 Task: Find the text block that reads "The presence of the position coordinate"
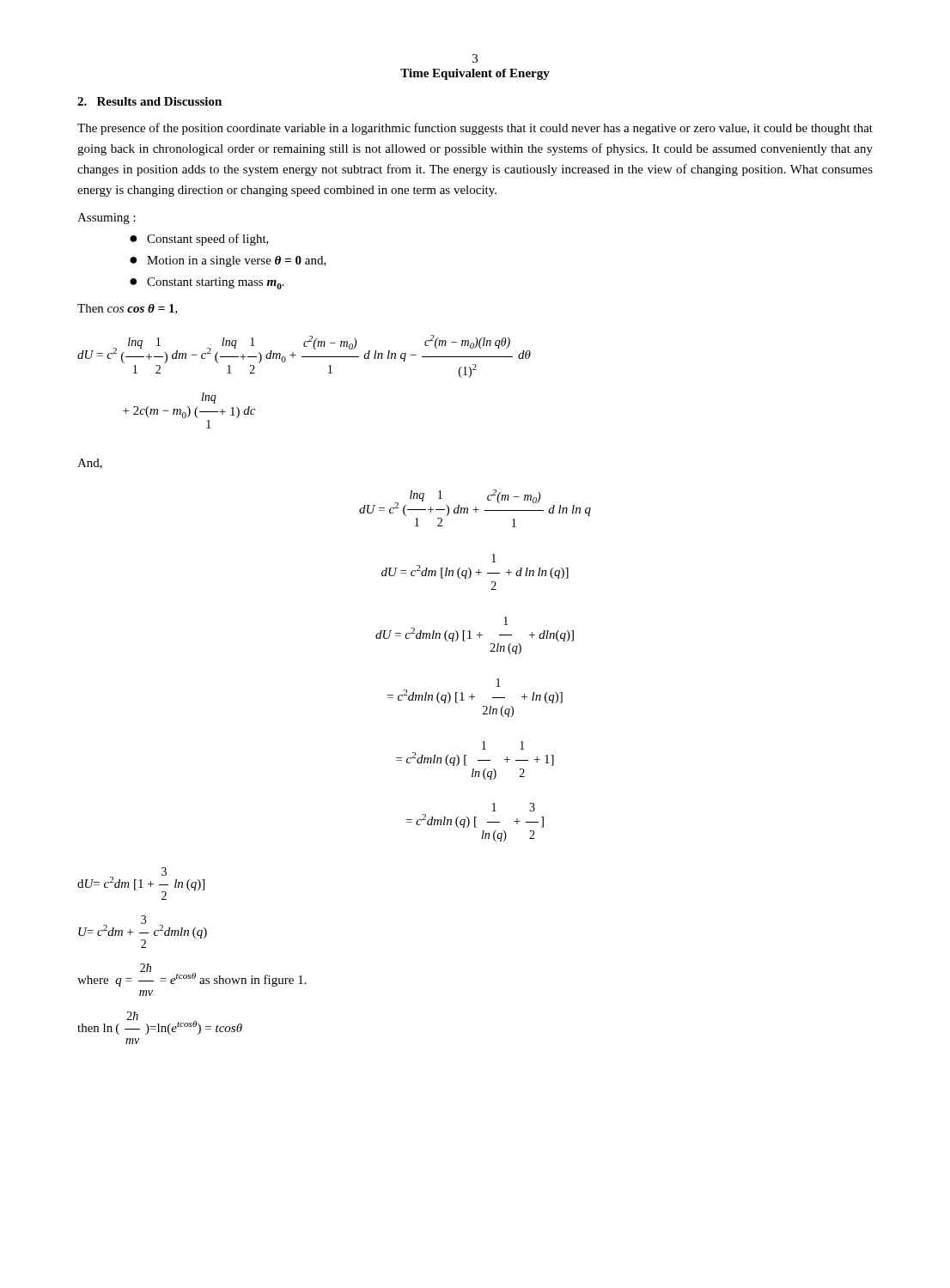point(475,159)
